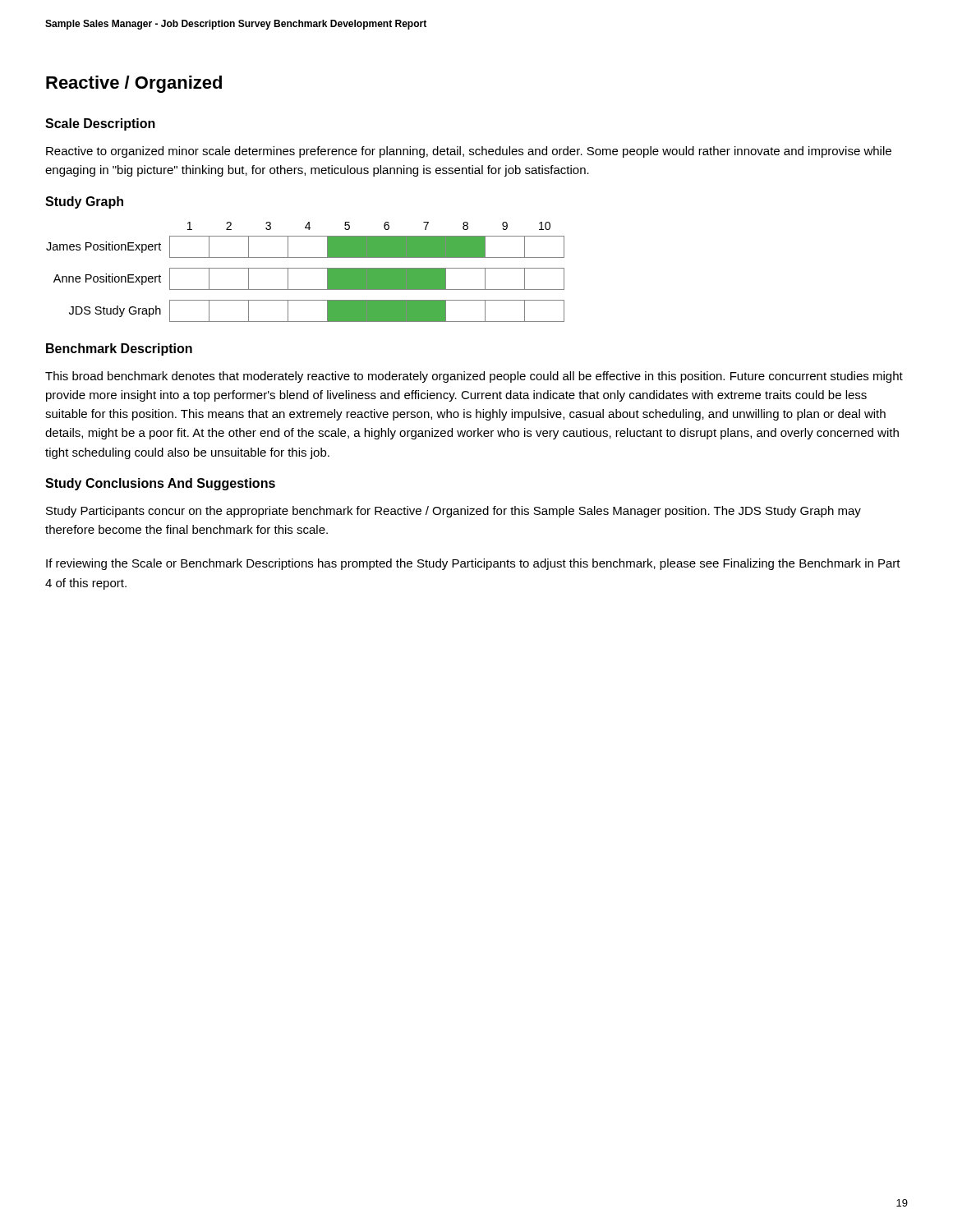The image size is (953, 1232).
Task: Find the passage starting "Study Participants concur on"
Action: pyautogui.click(x=453, y=520)
